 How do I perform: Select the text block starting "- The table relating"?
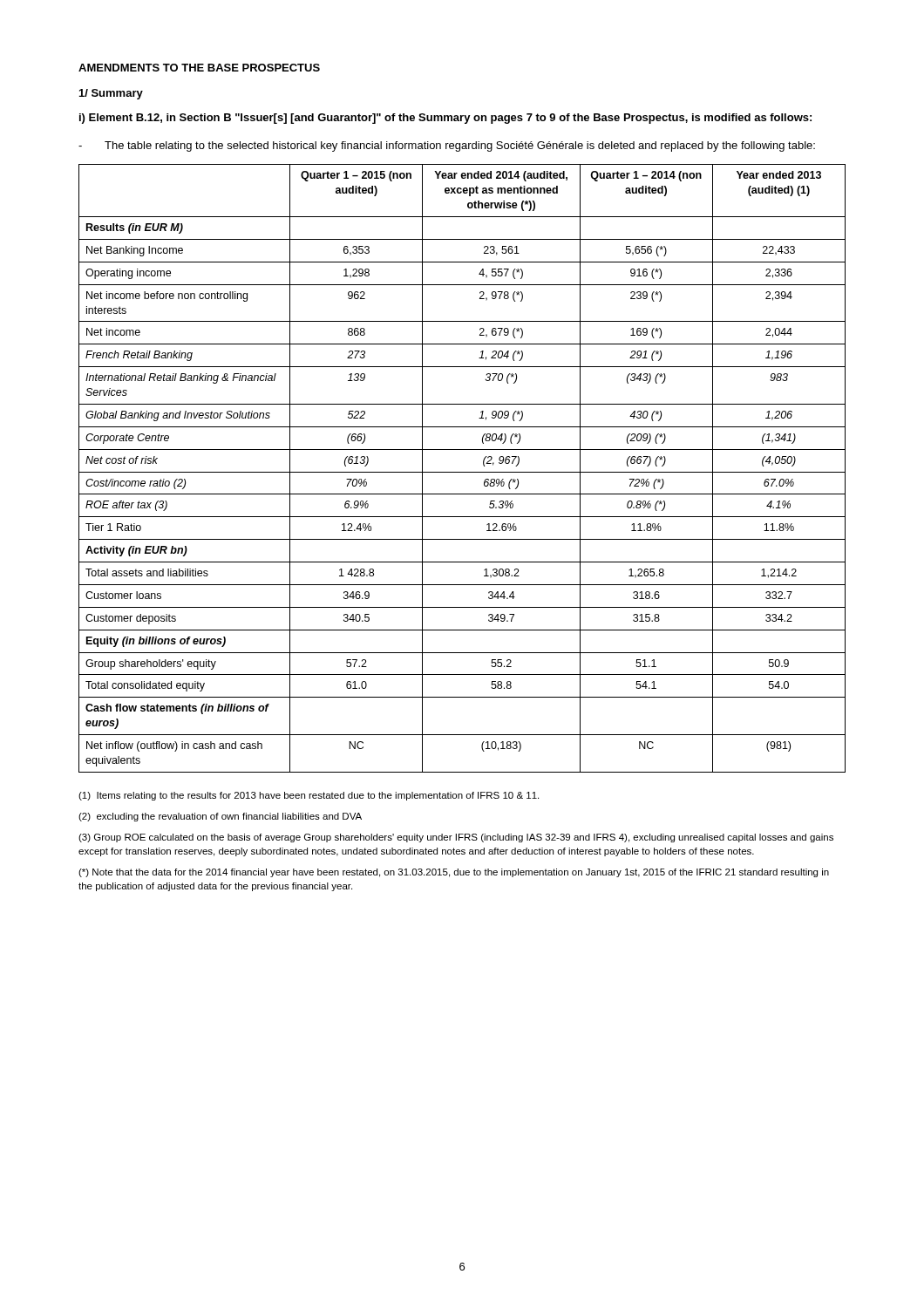447,146
